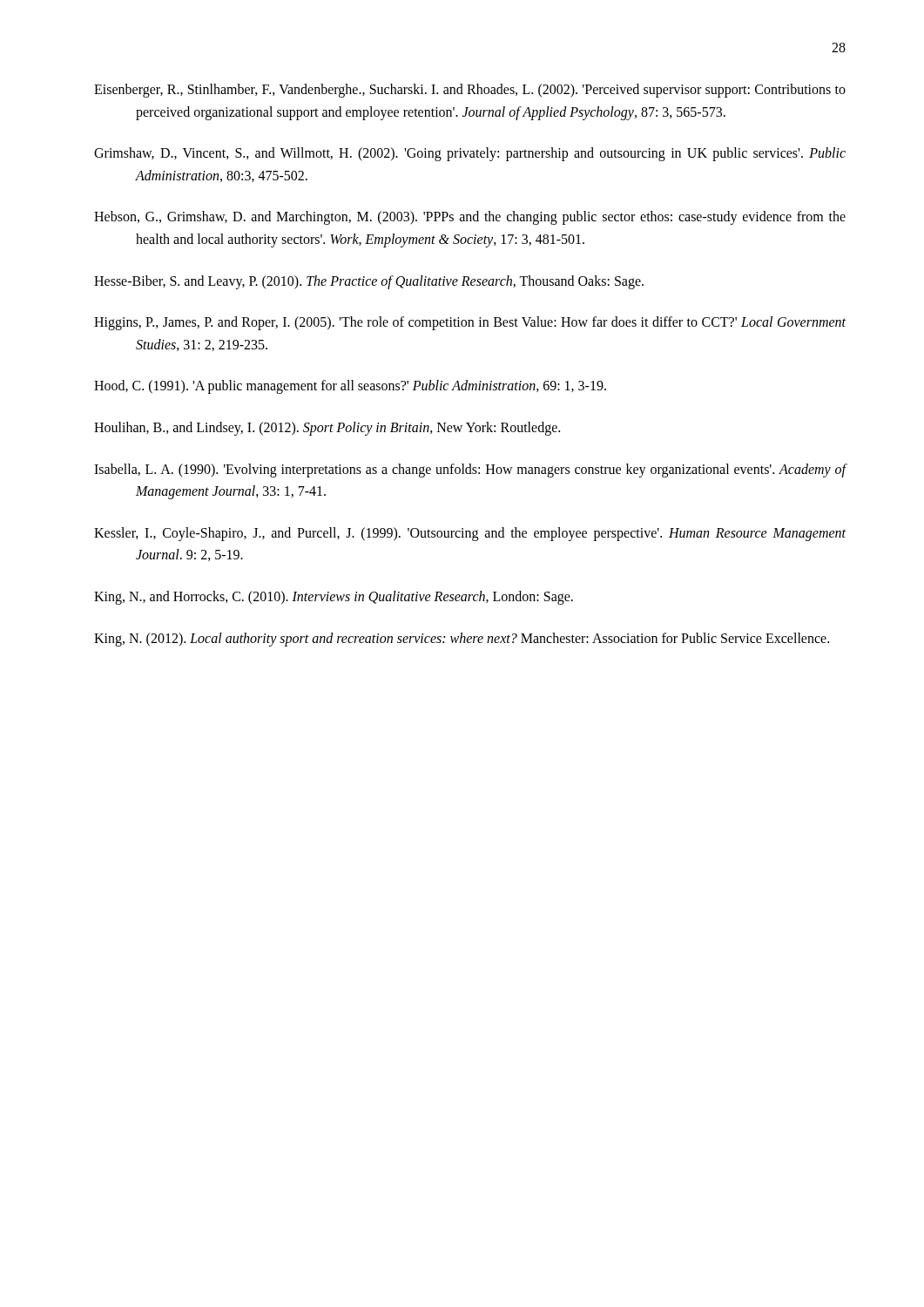Click on the passage starting "Hood, C. (1991). 'A public management"
924x1307 pixels.
pyautogui.click(x=351, y=386)
